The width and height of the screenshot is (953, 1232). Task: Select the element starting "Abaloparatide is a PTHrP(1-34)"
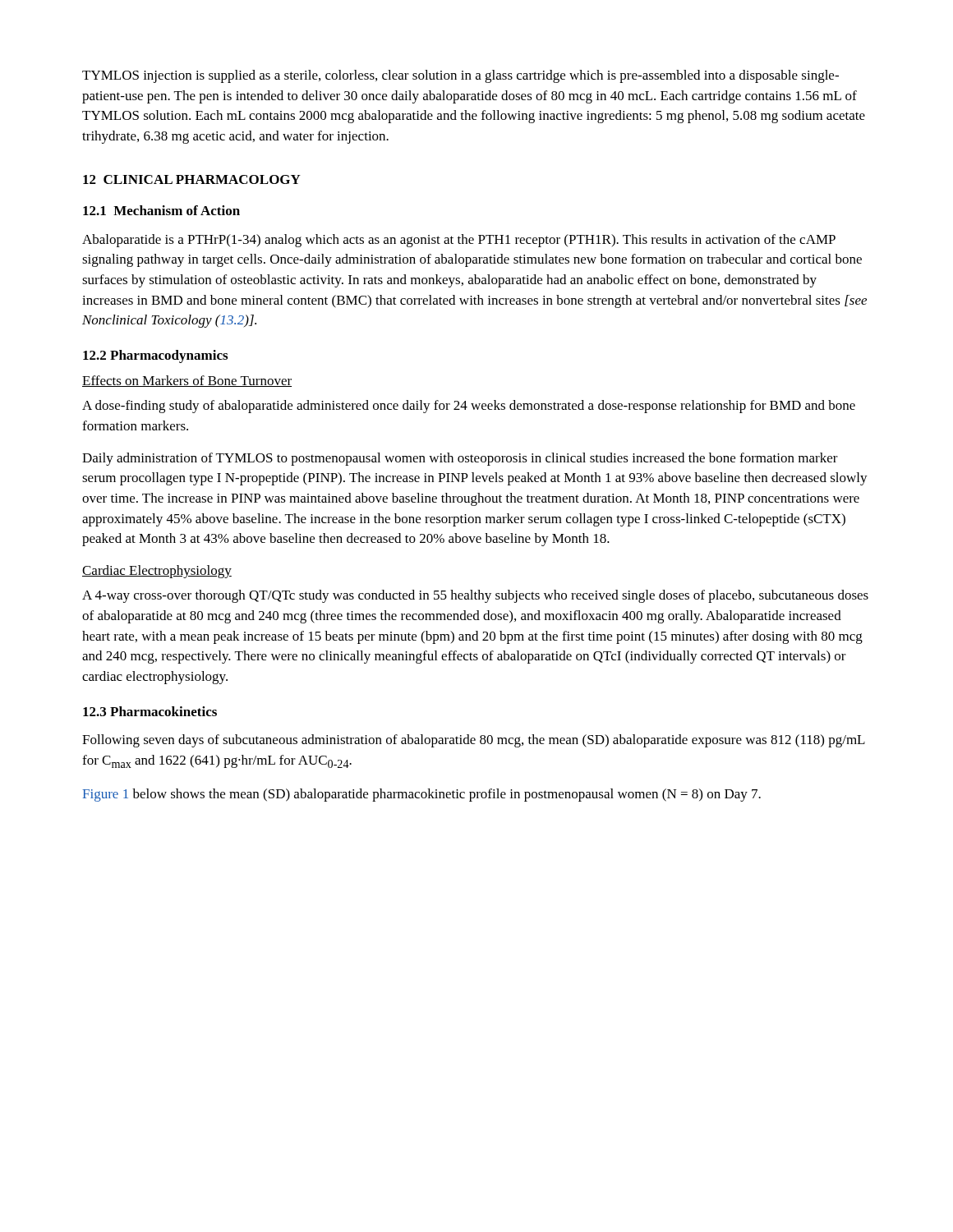475,280
